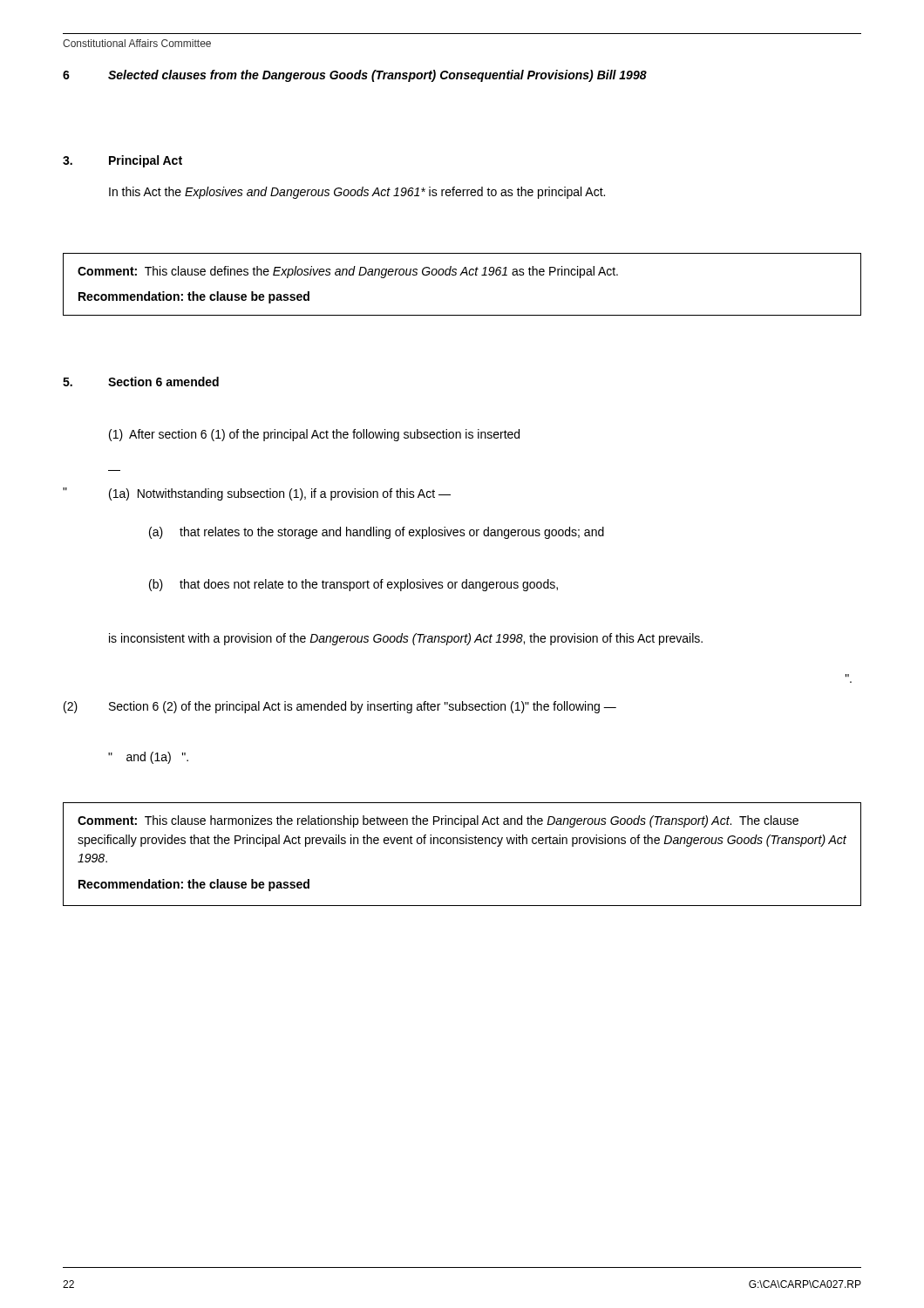Click the passage that begins "Comment: This clause harmonizes the"
This screenshot has height=1308, width=924.
(x=462, y=854)
